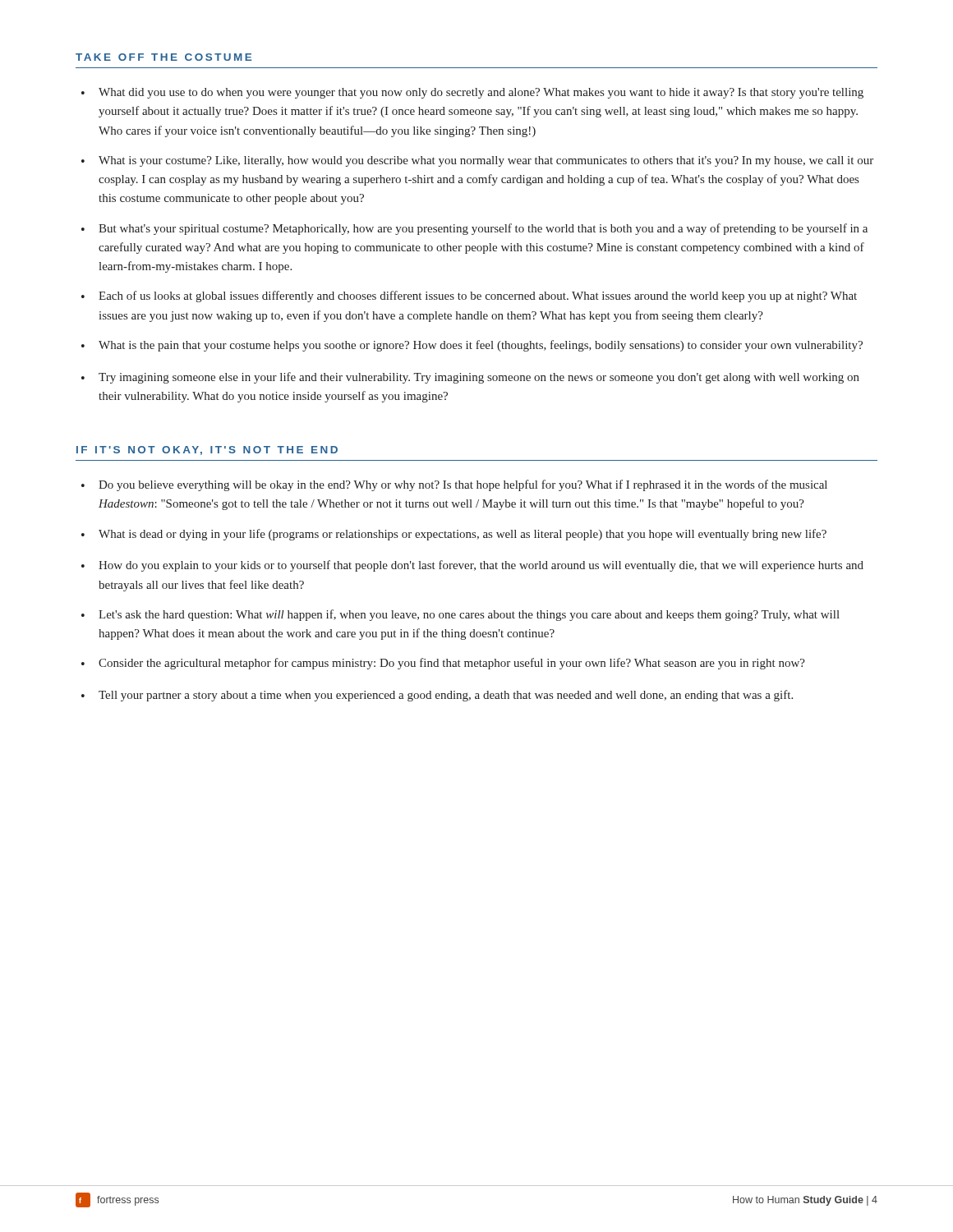Screen dimensions: 1232x953
Task: Find the list item that says "• How do"
Action: (476, 575)
